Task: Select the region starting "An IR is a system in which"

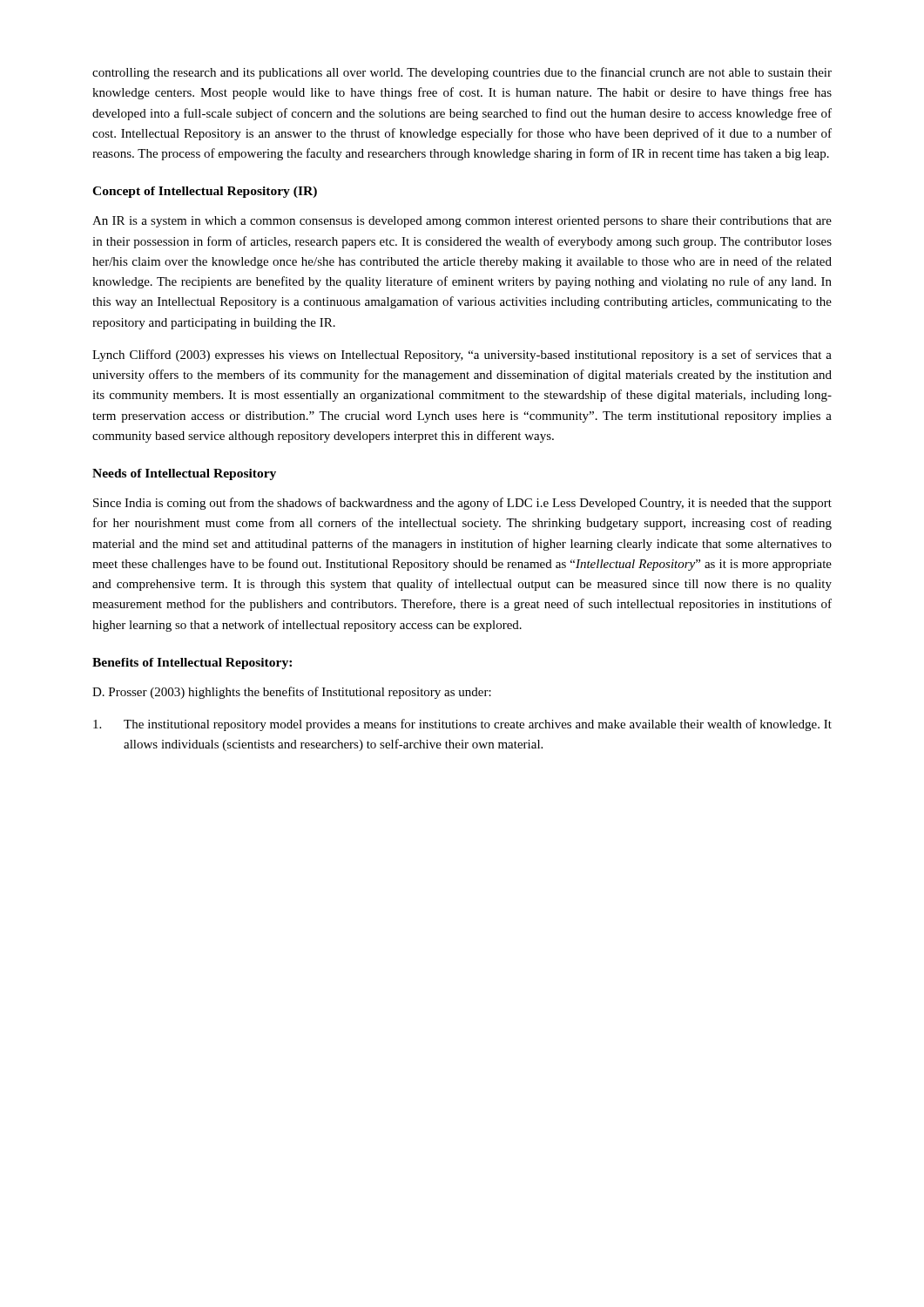Action: pyautogui.click(x=462, y=271)
